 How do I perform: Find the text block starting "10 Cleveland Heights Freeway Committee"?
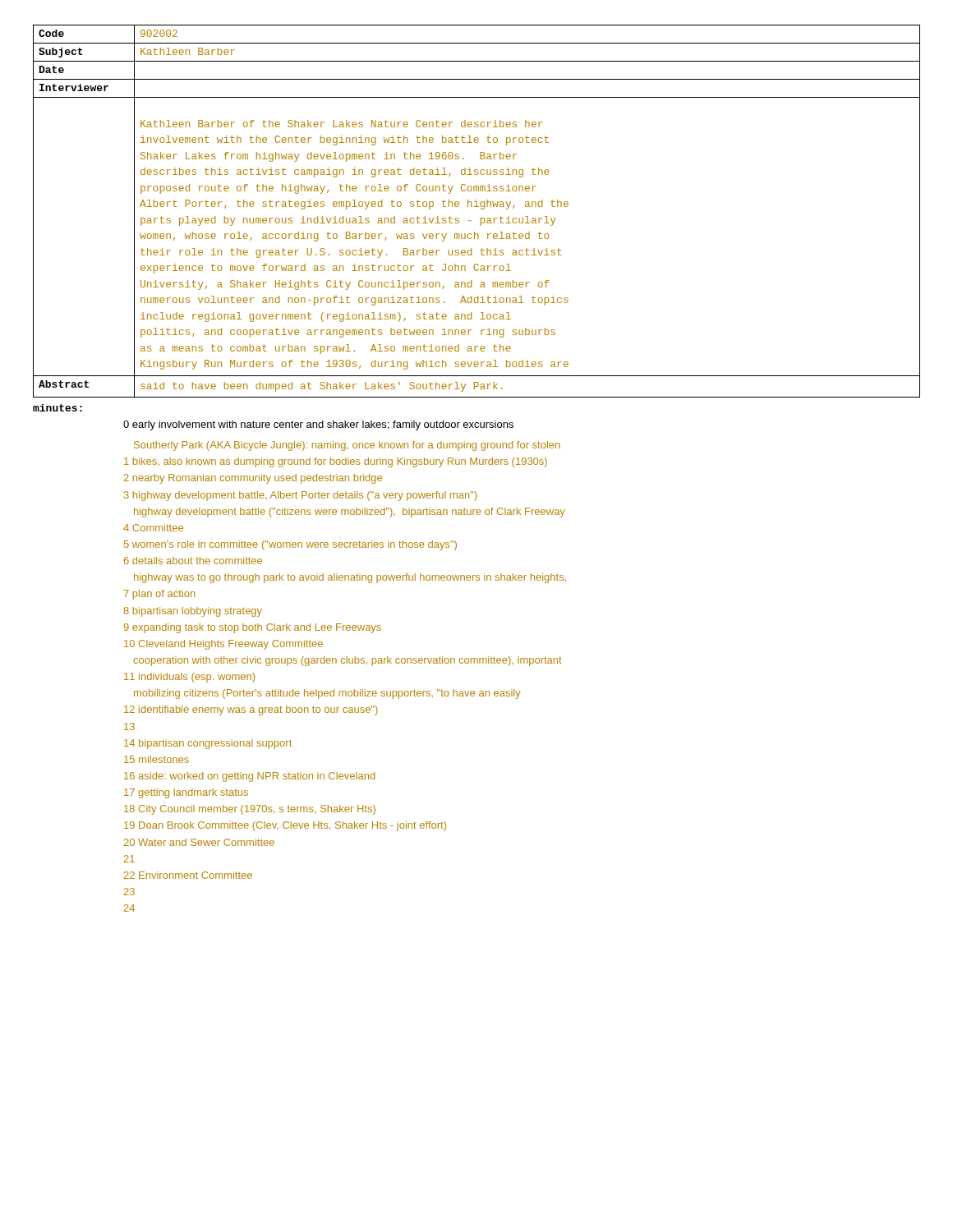(223, 643)
